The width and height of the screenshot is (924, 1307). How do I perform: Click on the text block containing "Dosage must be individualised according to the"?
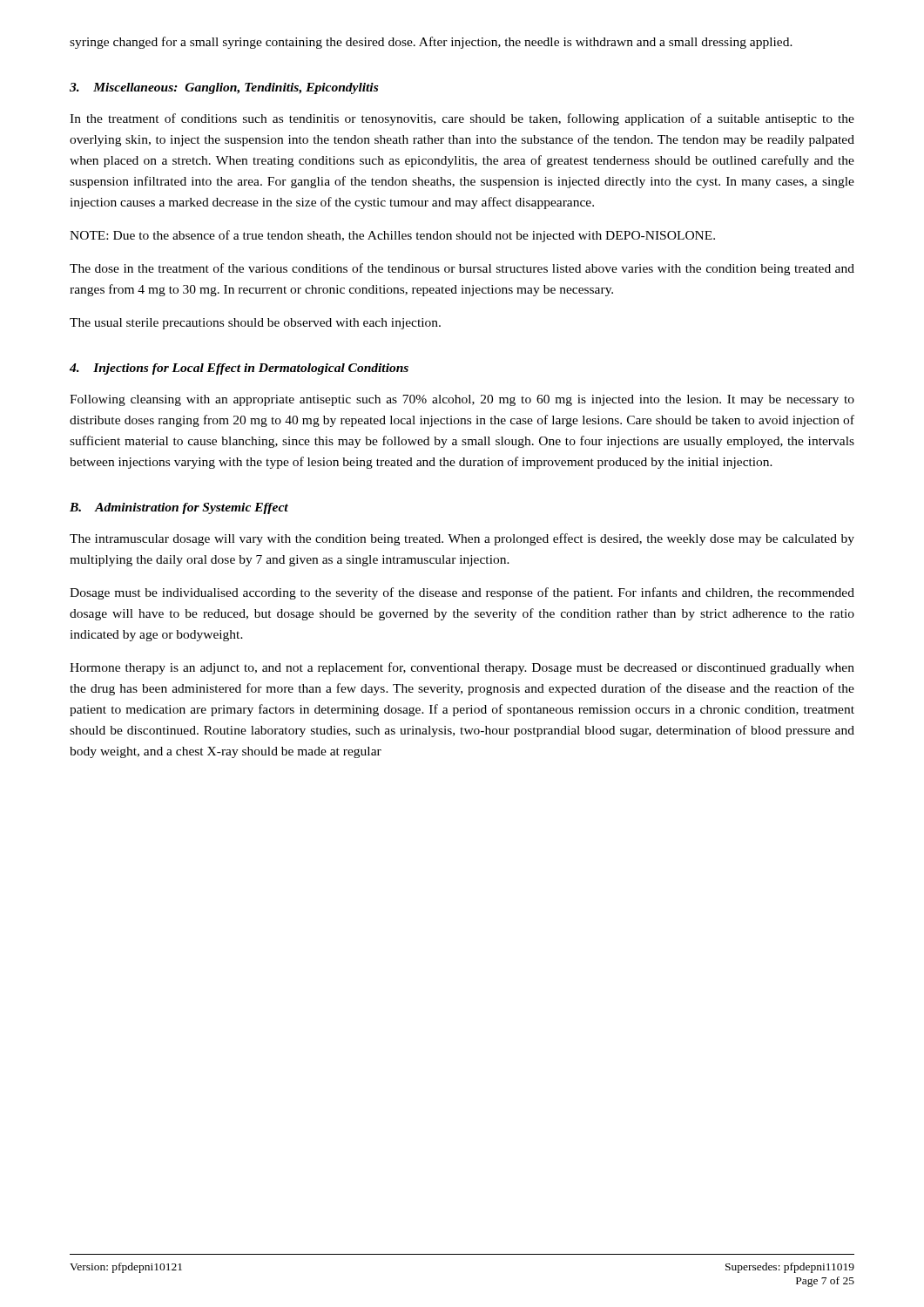[462, 614]
